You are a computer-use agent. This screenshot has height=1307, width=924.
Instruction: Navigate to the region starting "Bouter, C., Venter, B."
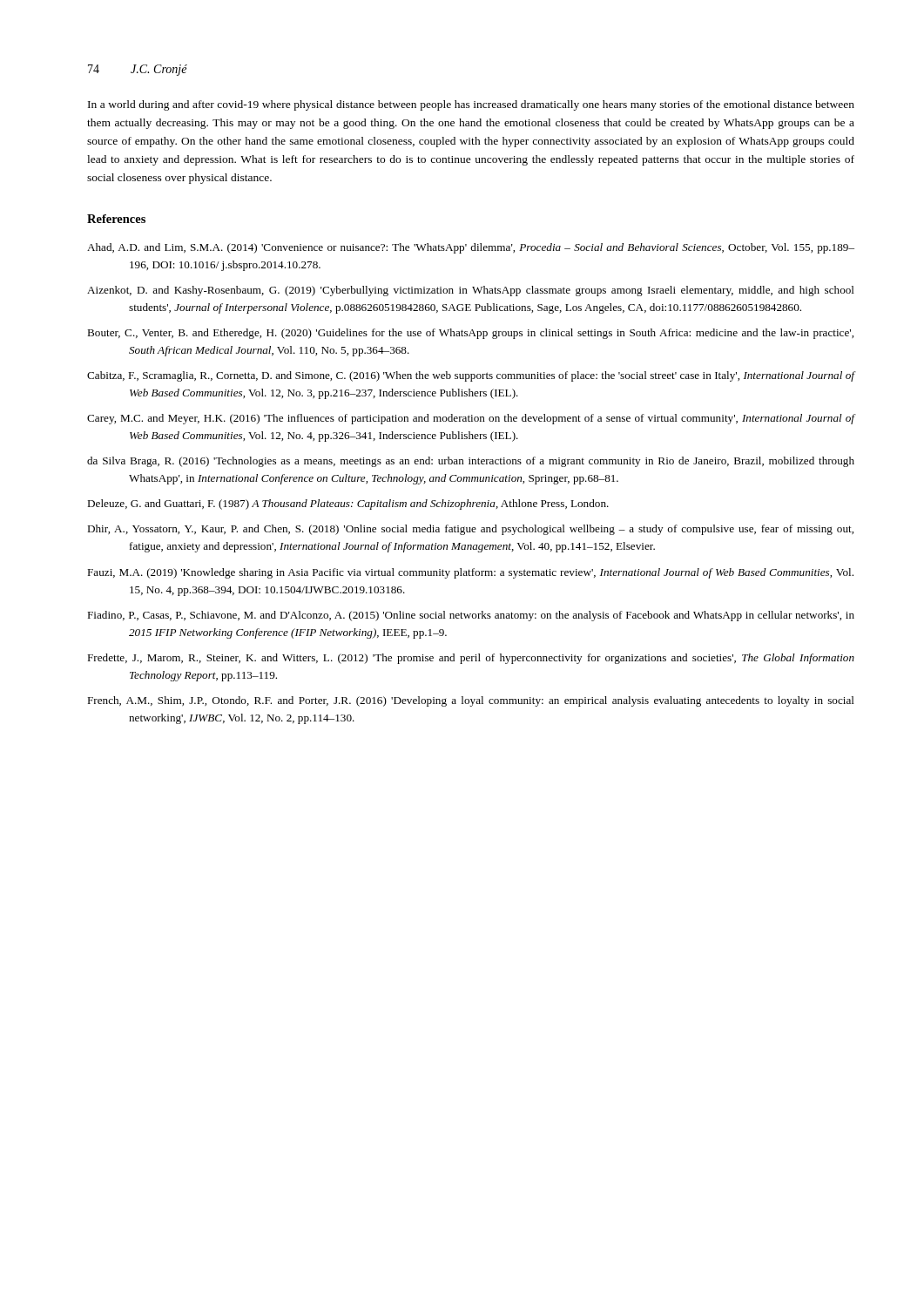click(x=471, y=341)
